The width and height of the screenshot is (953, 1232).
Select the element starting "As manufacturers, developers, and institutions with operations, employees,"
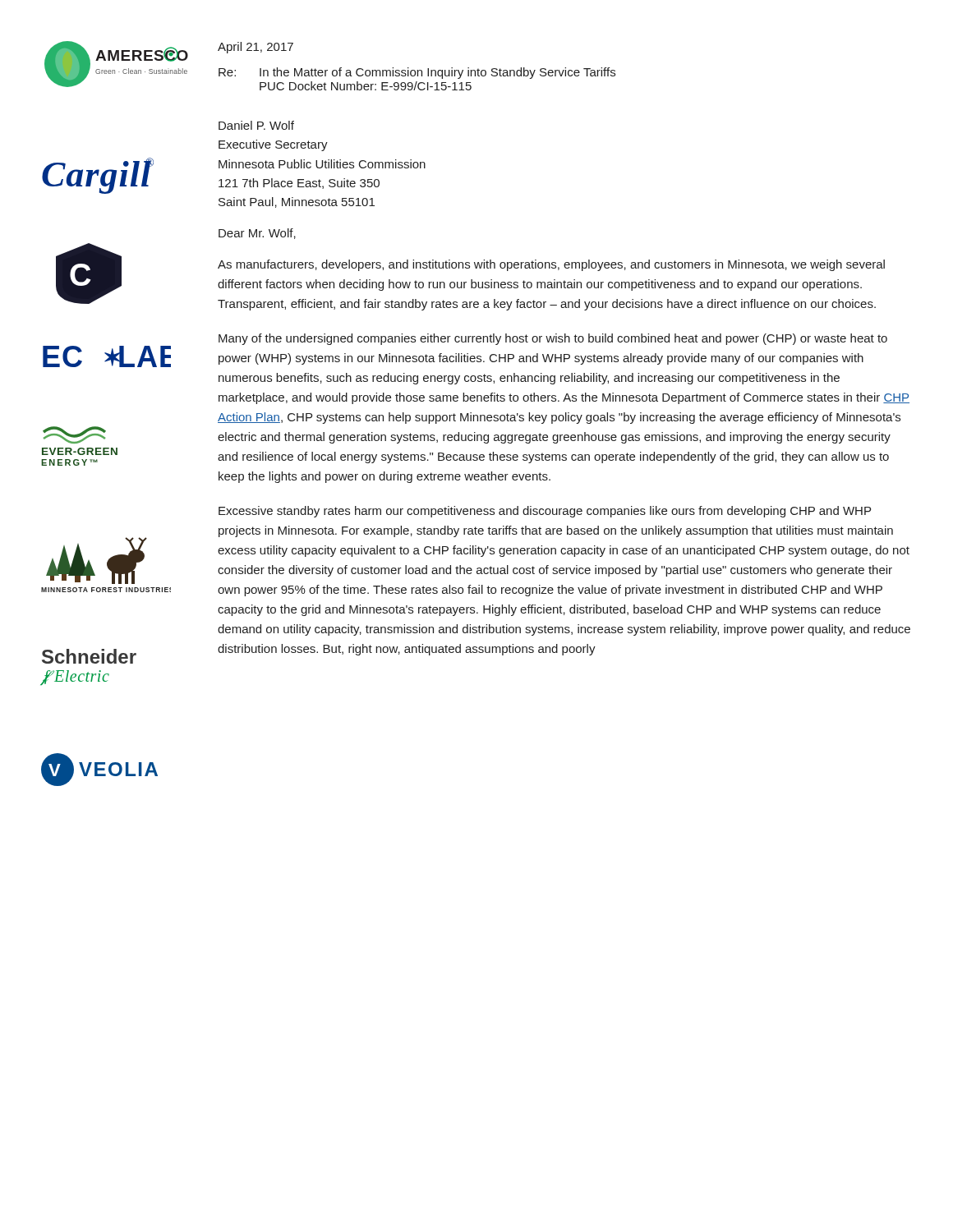click(x=552, y=284)
